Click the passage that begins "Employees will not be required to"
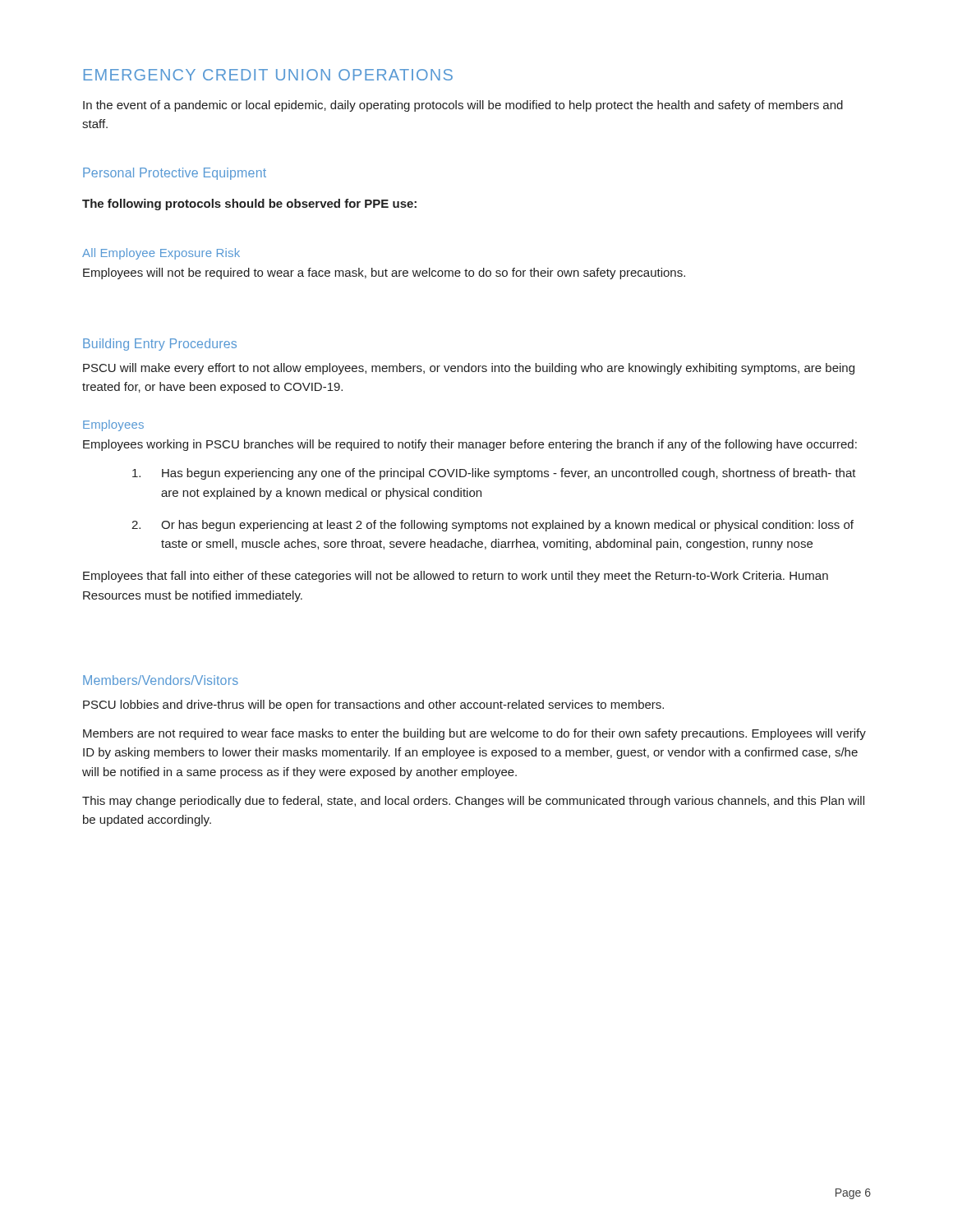This screenshot has height=1232, width=953. [x=476, y=273]
